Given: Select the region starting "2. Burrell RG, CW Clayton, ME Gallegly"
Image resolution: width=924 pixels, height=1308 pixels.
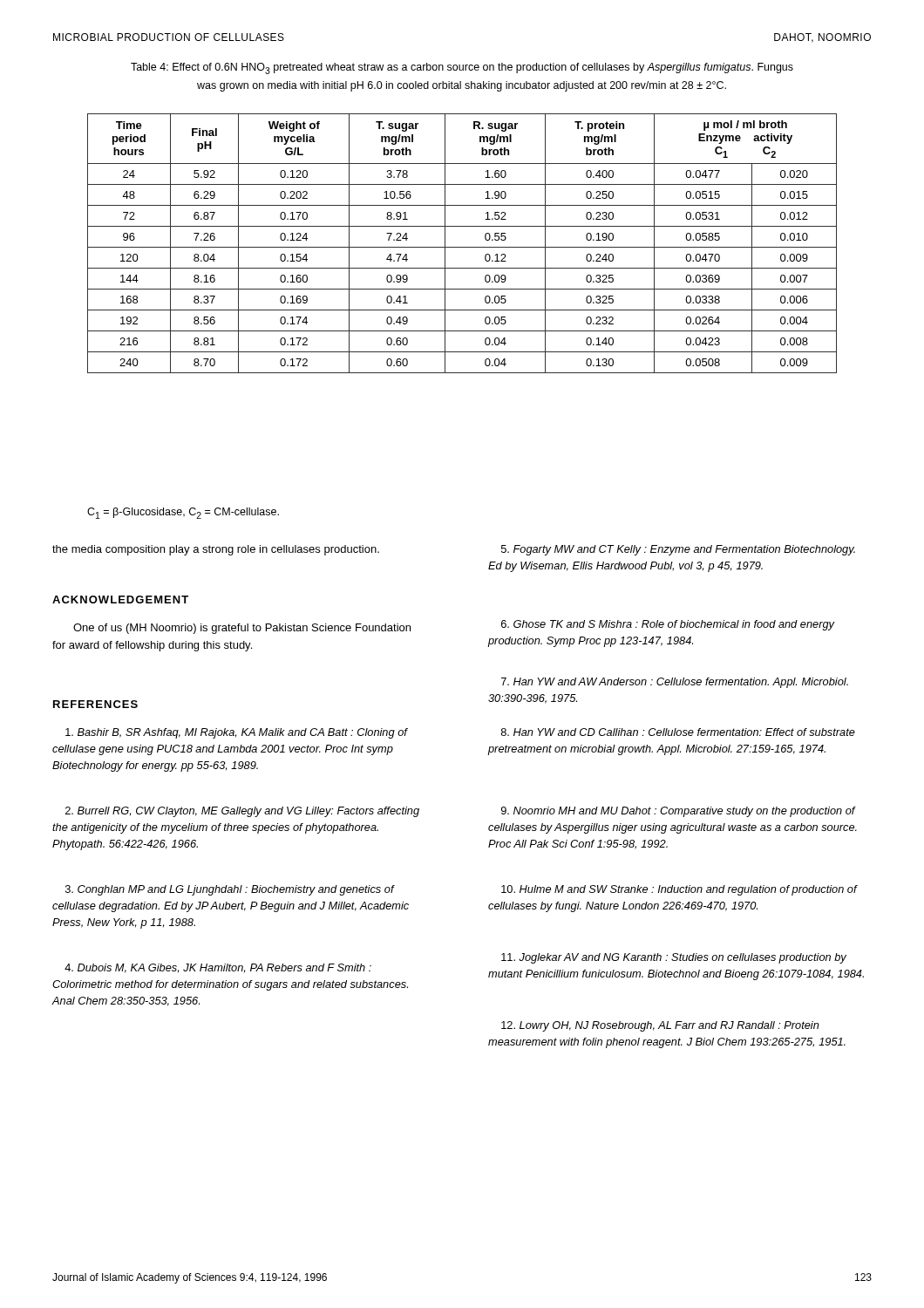Looking at the screenshot, I should (236, 827).
